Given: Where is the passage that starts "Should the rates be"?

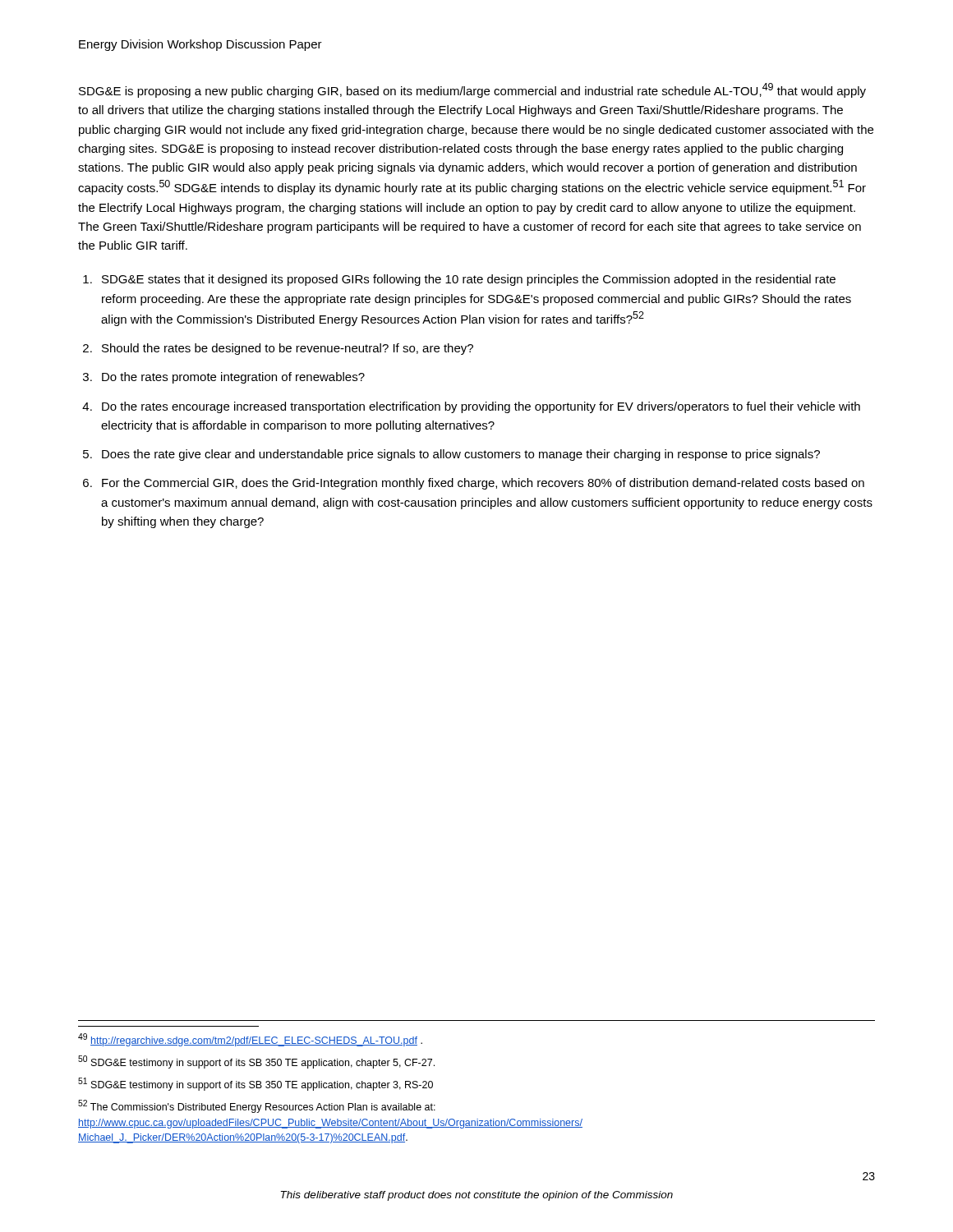Looking at the screenshot, I should point(288,349).
